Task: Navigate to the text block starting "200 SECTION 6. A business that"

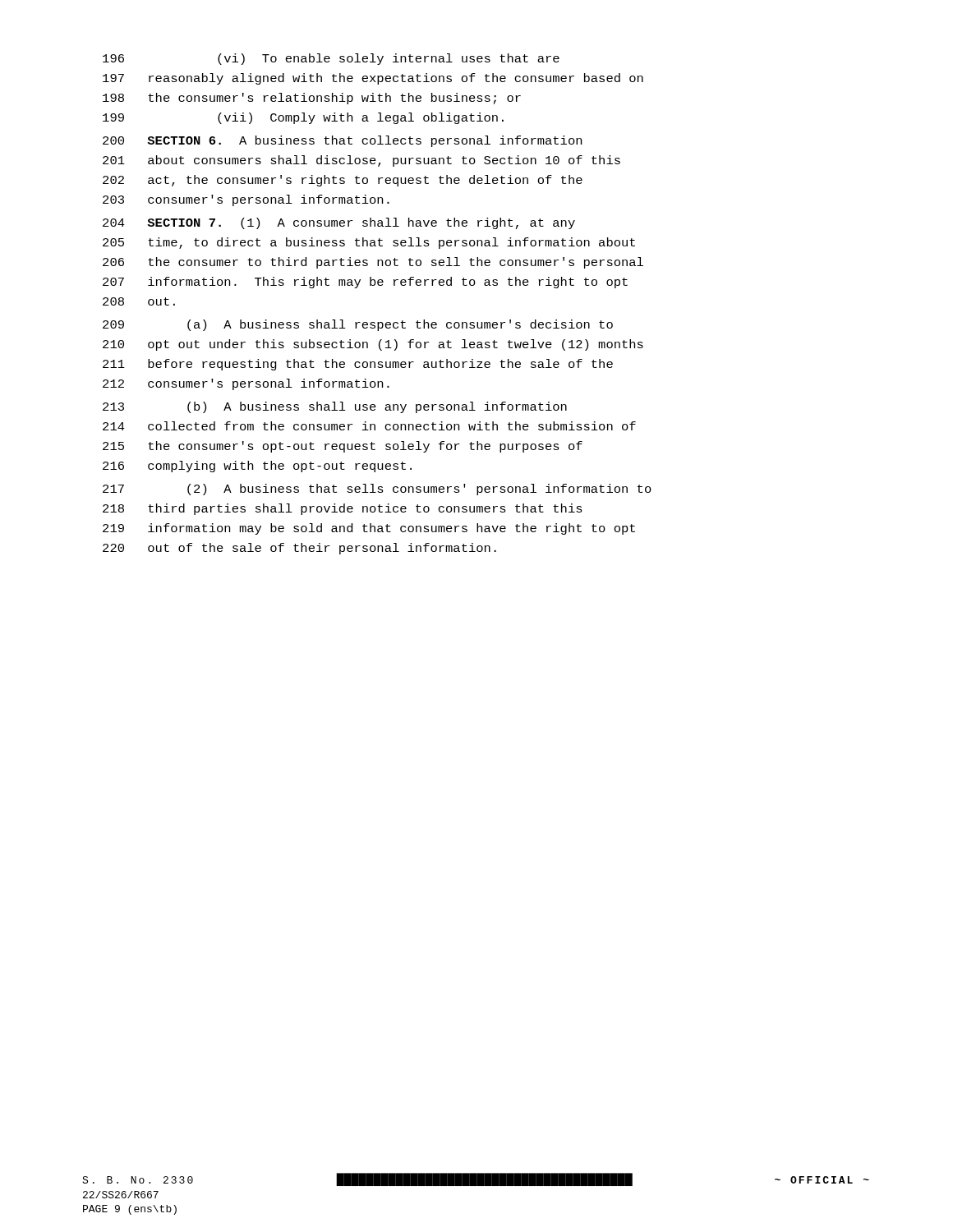Action: click(476, 141)
